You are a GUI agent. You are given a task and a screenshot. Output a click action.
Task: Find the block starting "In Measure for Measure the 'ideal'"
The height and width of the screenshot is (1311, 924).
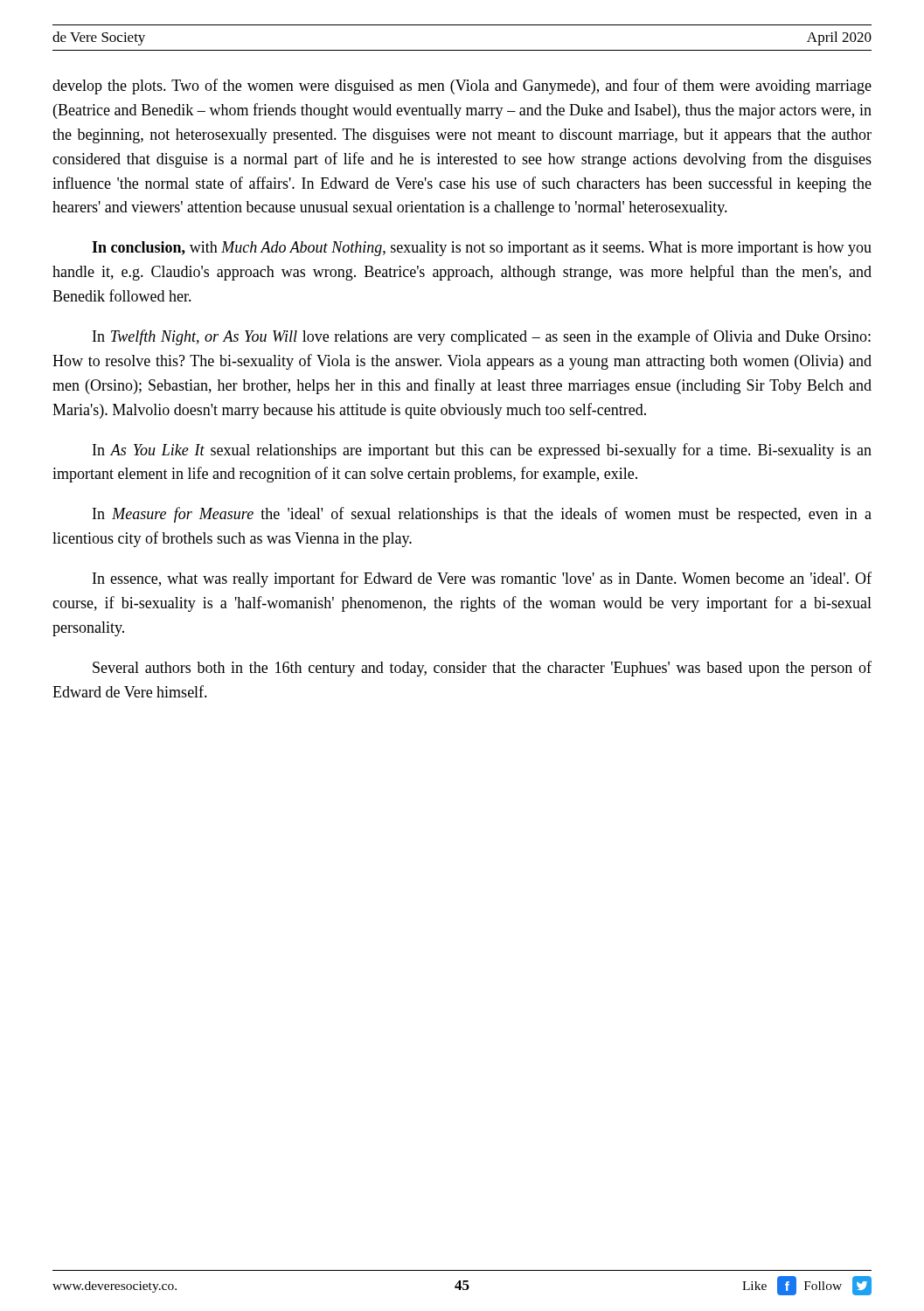[x=462, y=526]
